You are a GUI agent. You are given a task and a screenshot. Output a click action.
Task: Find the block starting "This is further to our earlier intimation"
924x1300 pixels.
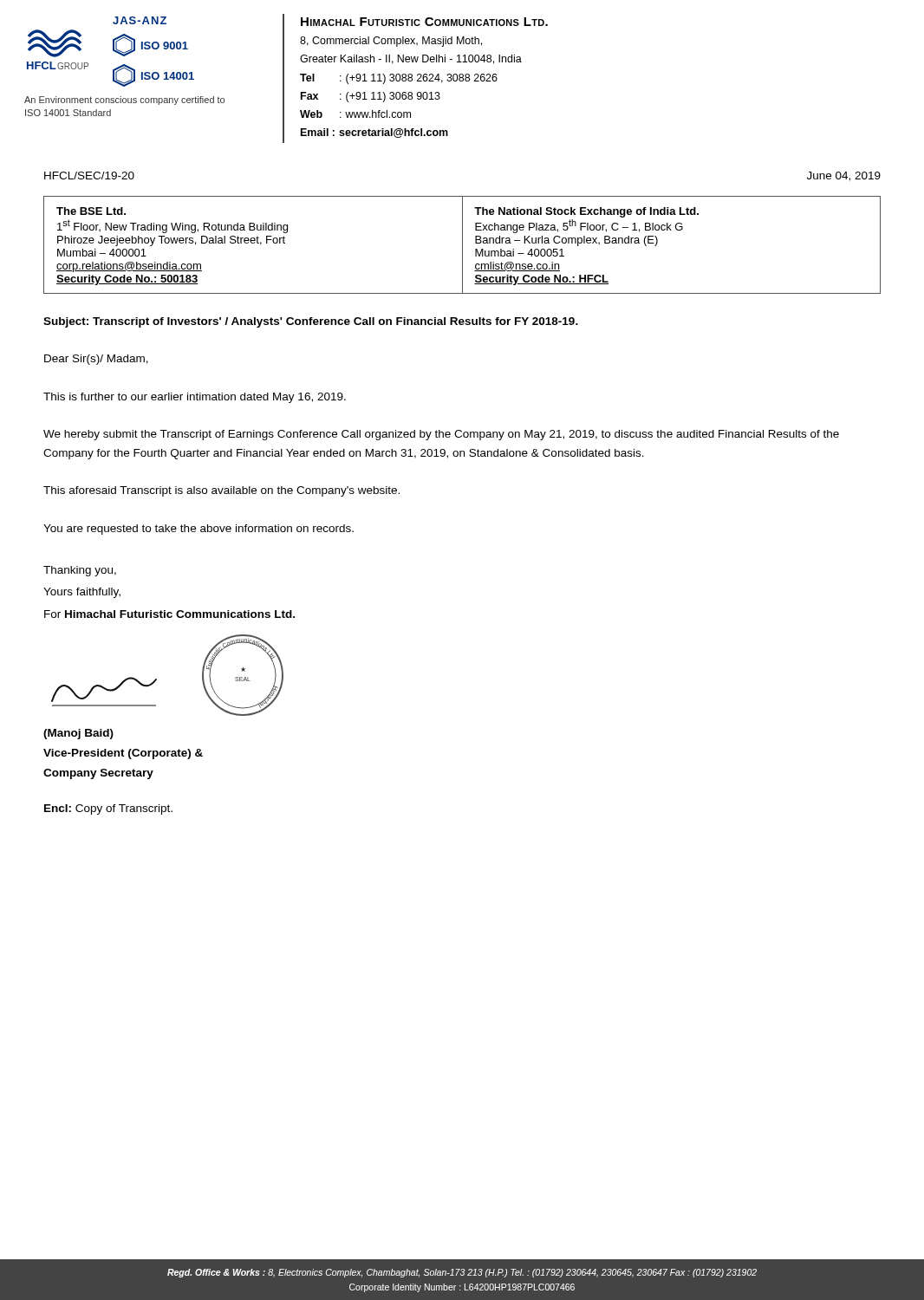click(x=195, y=396)
